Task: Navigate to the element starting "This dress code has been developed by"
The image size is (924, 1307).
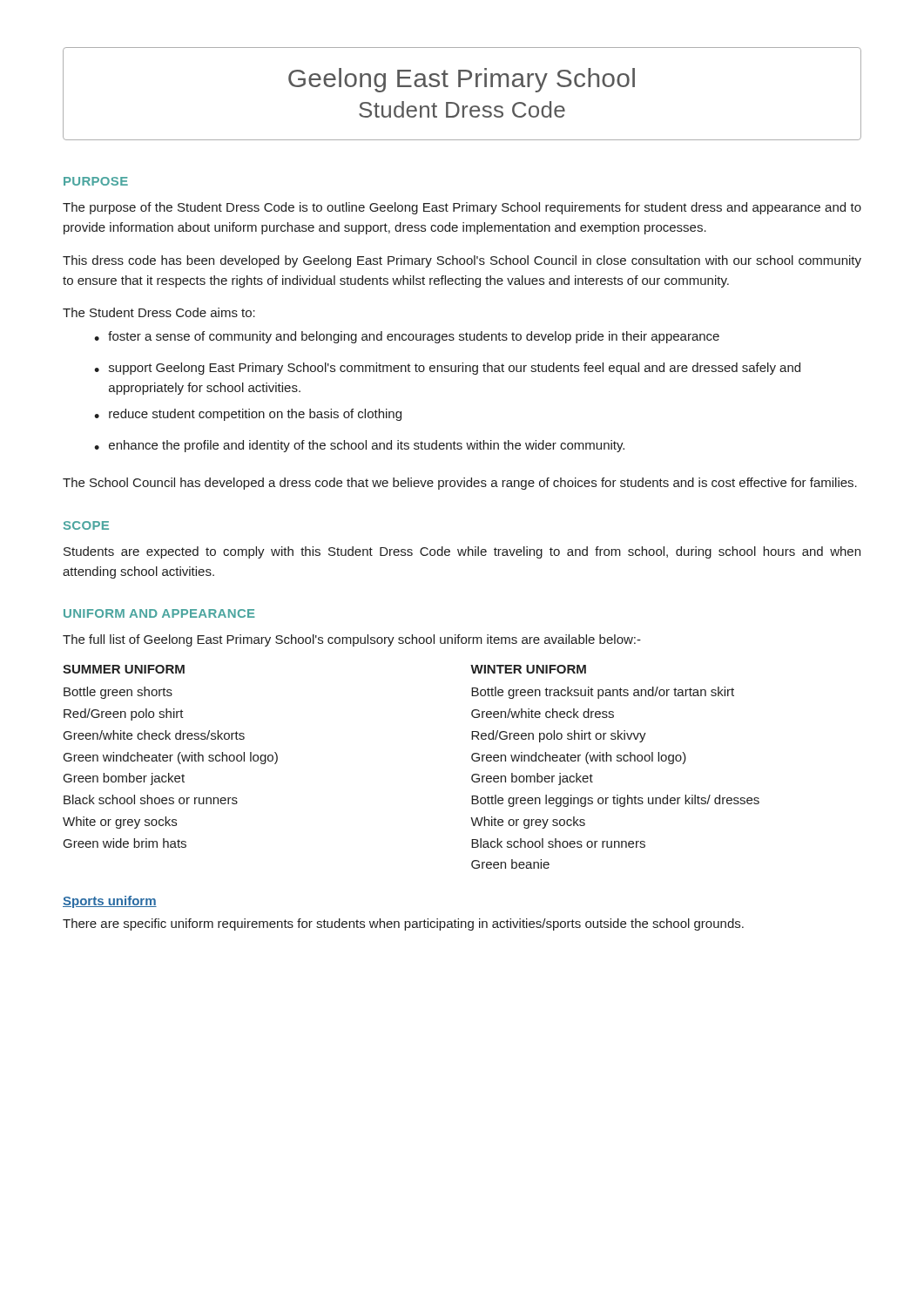Action: [x=462, y=270]
